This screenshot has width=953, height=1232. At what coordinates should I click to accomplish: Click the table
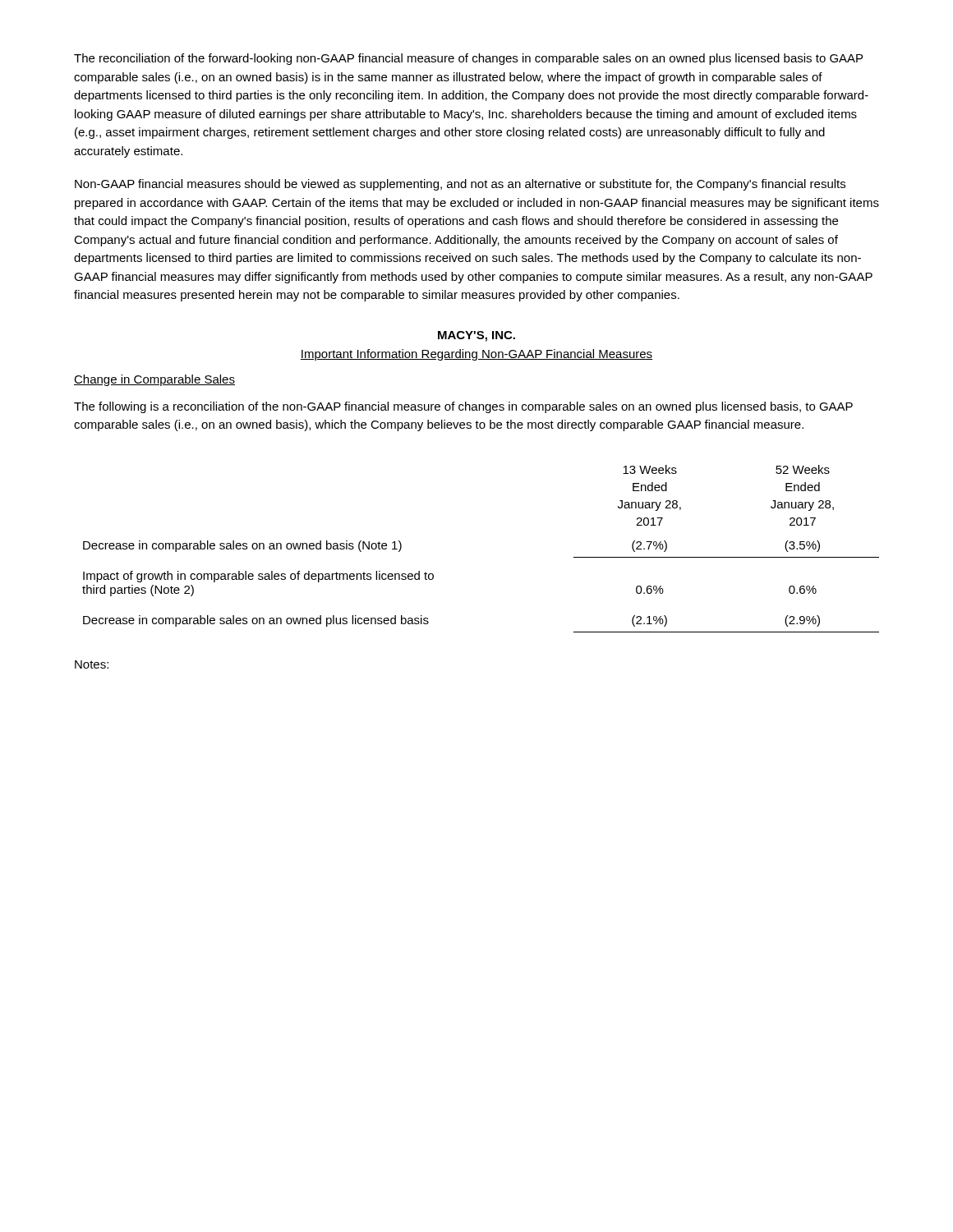(476, 545)
